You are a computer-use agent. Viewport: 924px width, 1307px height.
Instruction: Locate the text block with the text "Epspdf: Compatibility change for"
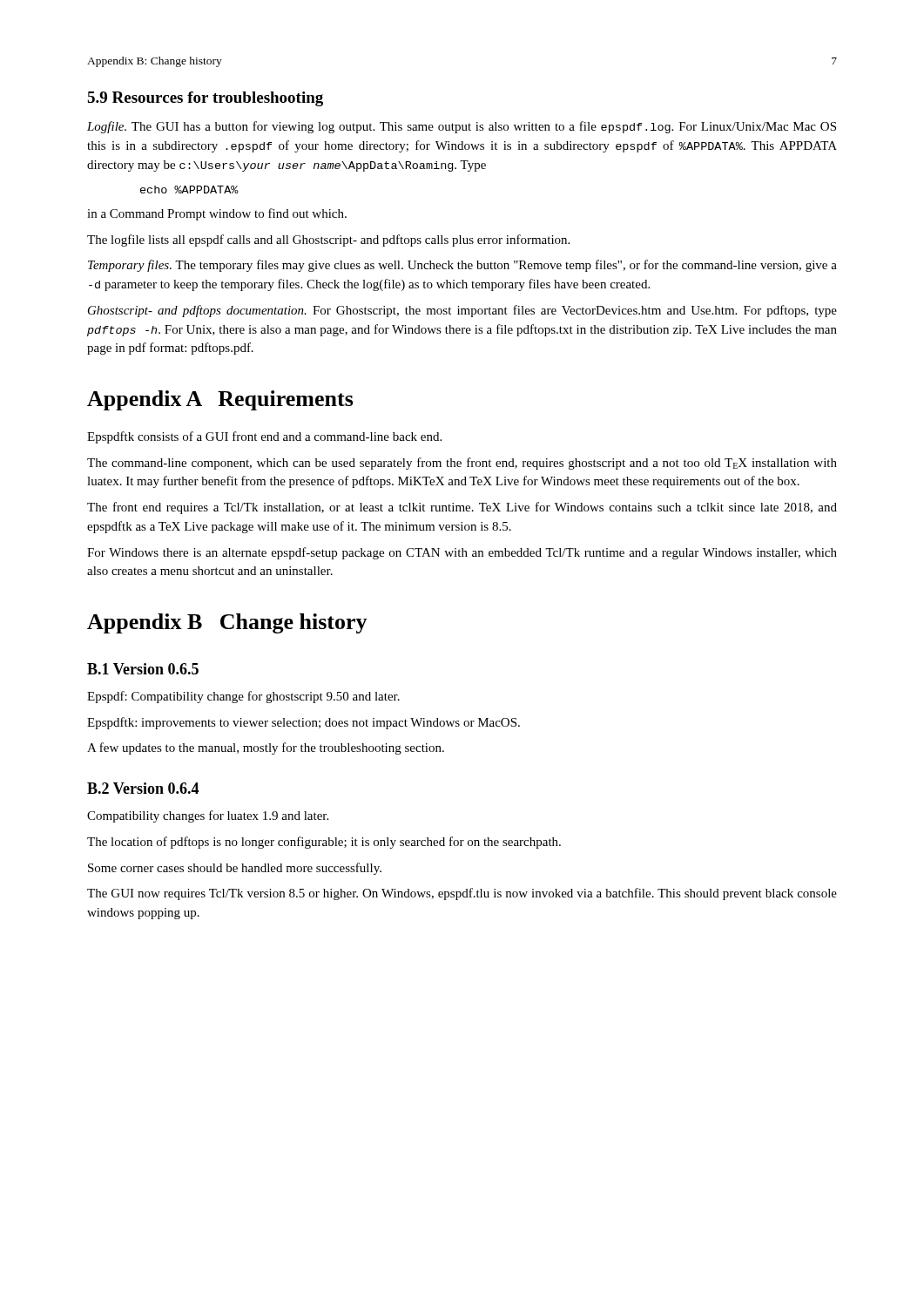243,697
